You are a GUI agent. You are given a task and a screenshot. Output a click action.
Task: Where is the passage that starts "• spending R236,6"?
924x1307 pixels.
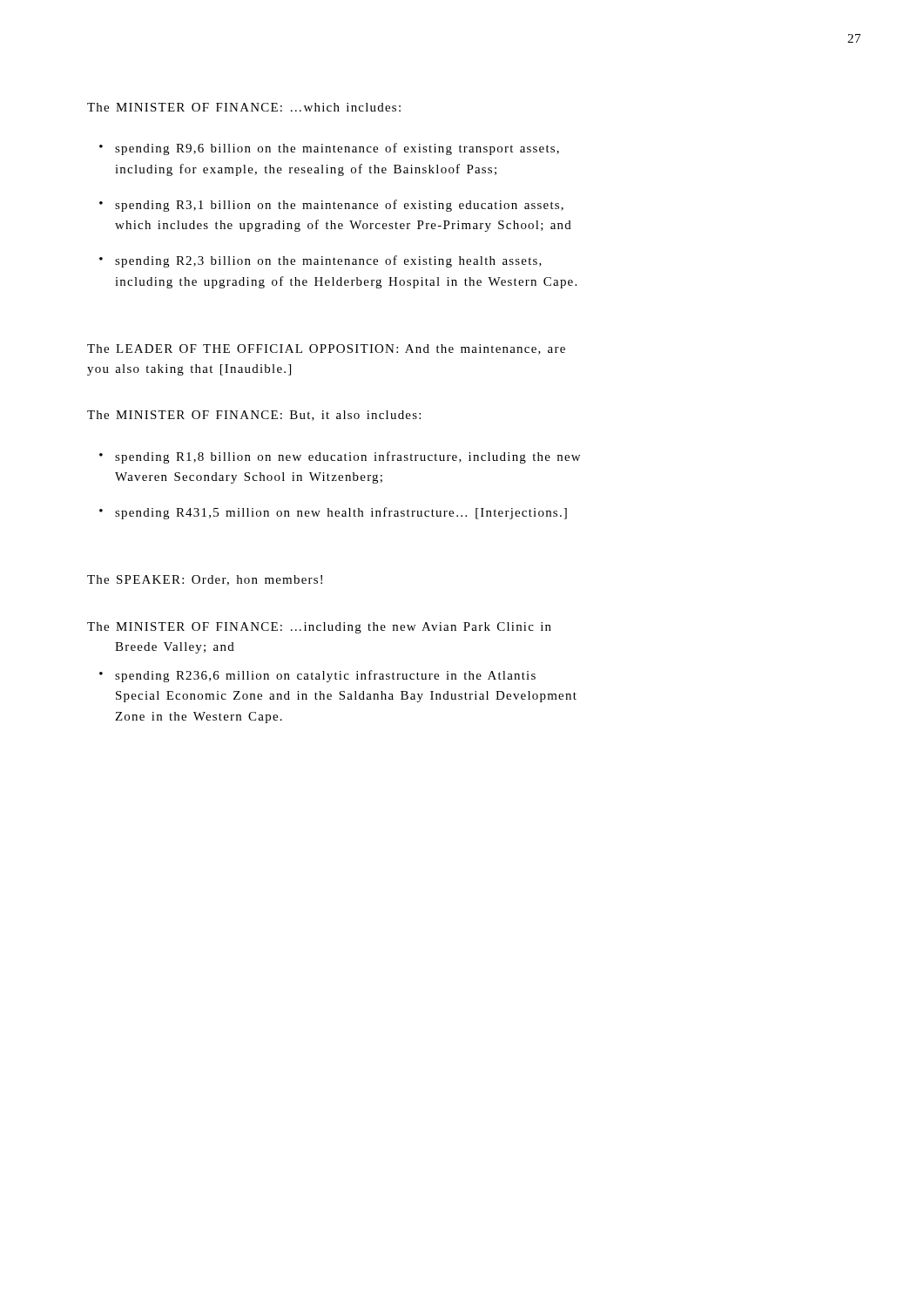tap(462, 696)
